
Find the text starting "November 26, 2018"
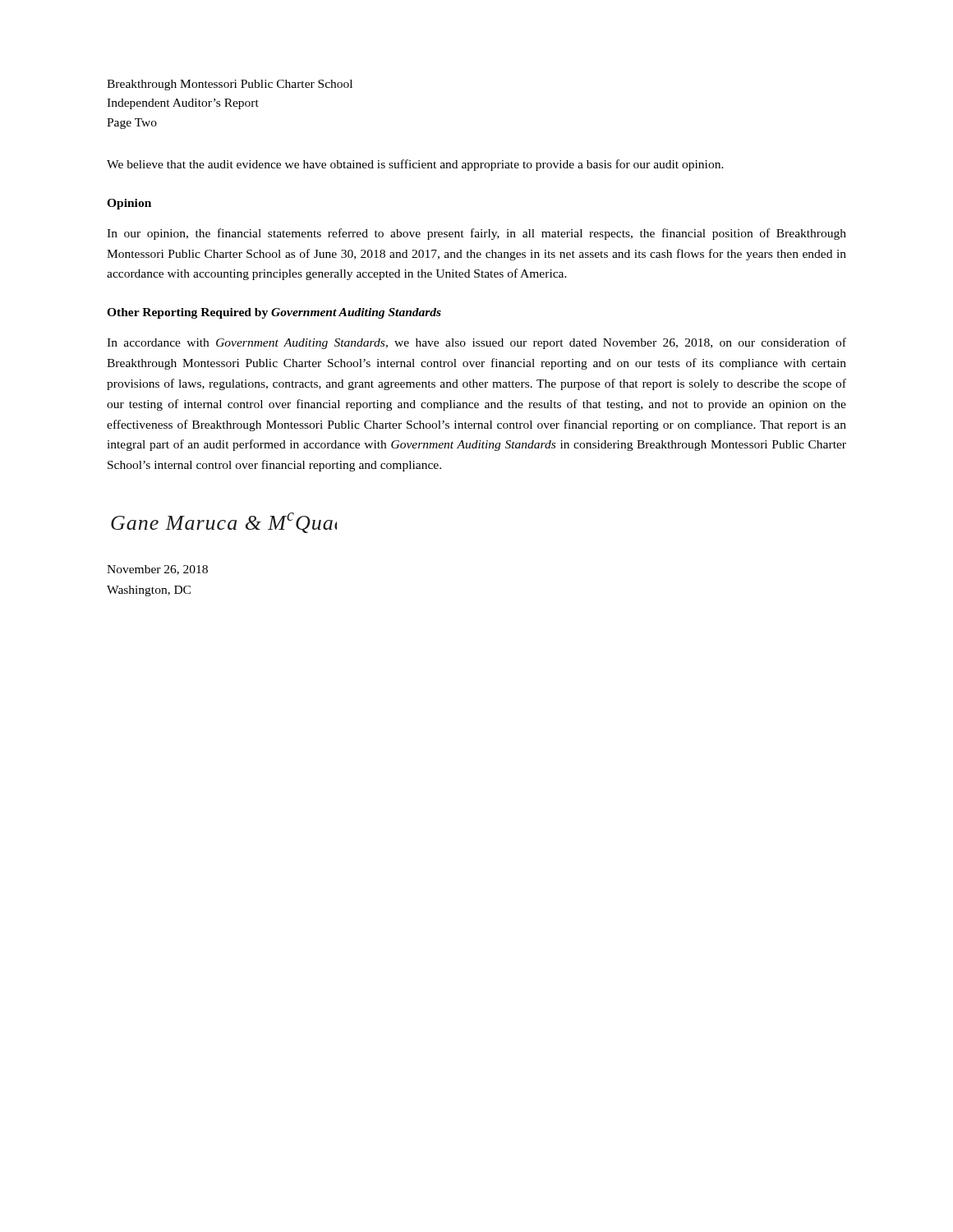pos(158,579)
